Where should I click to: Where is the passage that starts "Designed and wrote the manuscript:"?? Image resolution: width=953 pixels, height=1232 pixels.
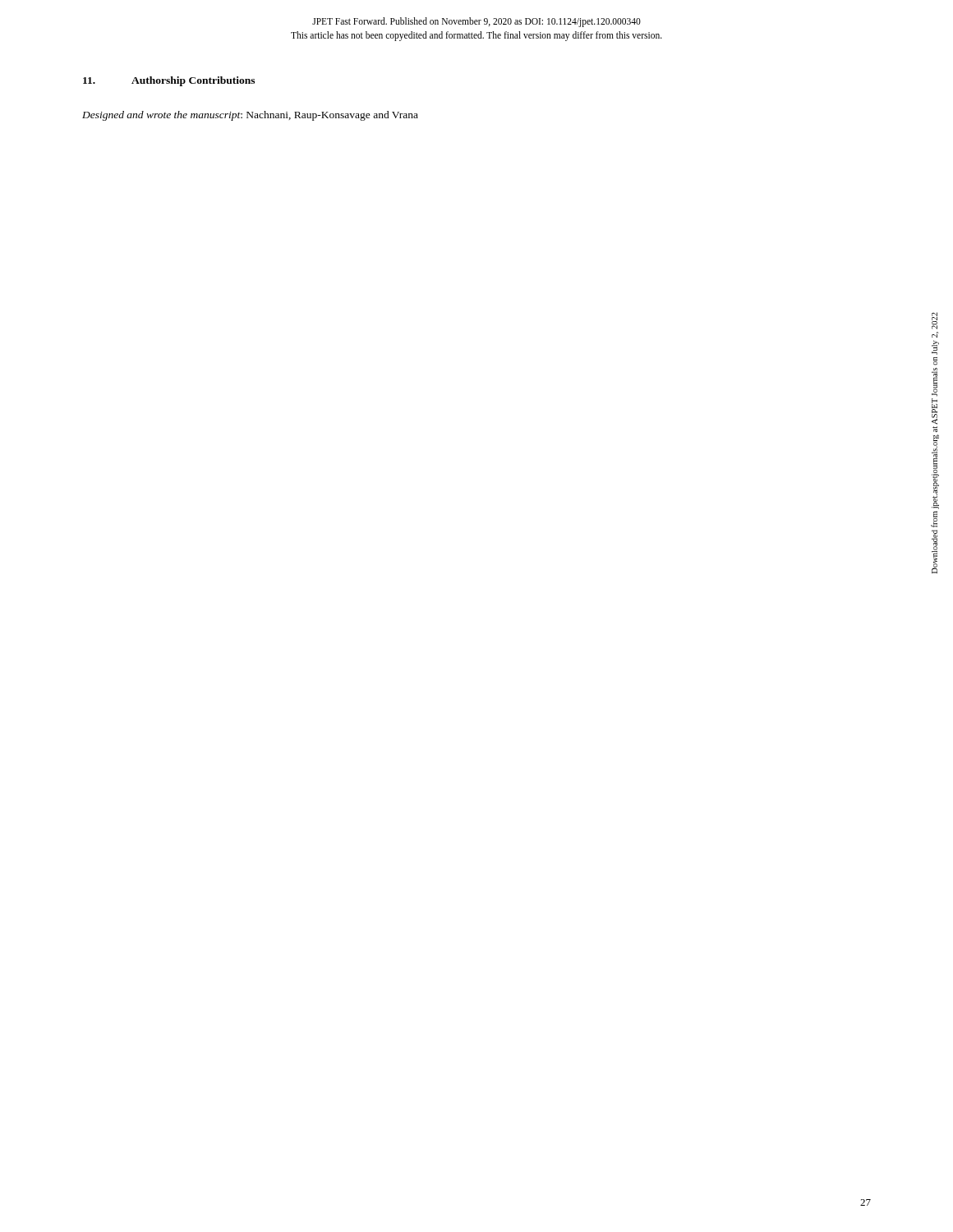point(250,115)
